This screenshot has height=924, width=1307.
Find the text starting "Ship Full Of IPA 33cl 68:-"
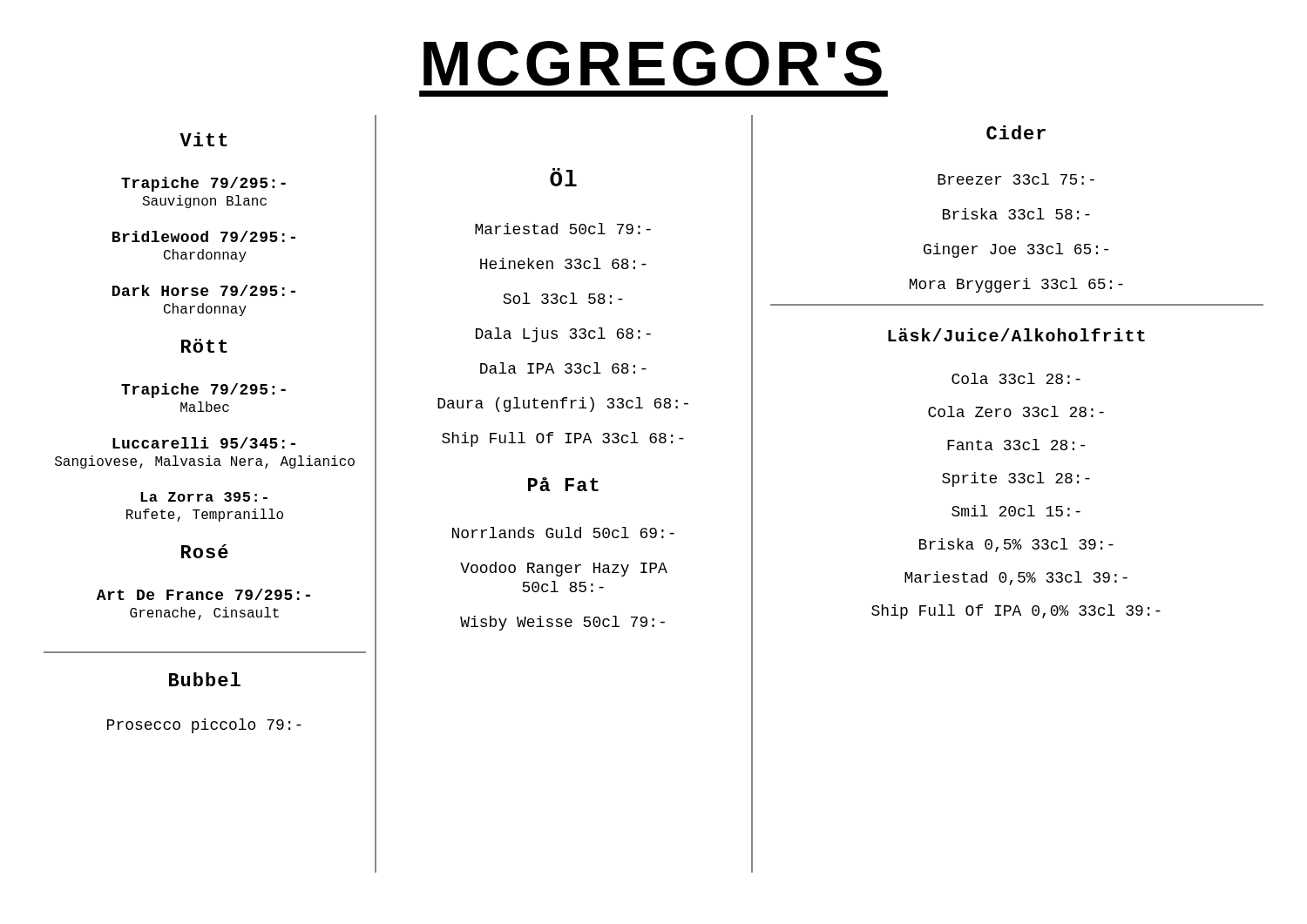(564, 439)
